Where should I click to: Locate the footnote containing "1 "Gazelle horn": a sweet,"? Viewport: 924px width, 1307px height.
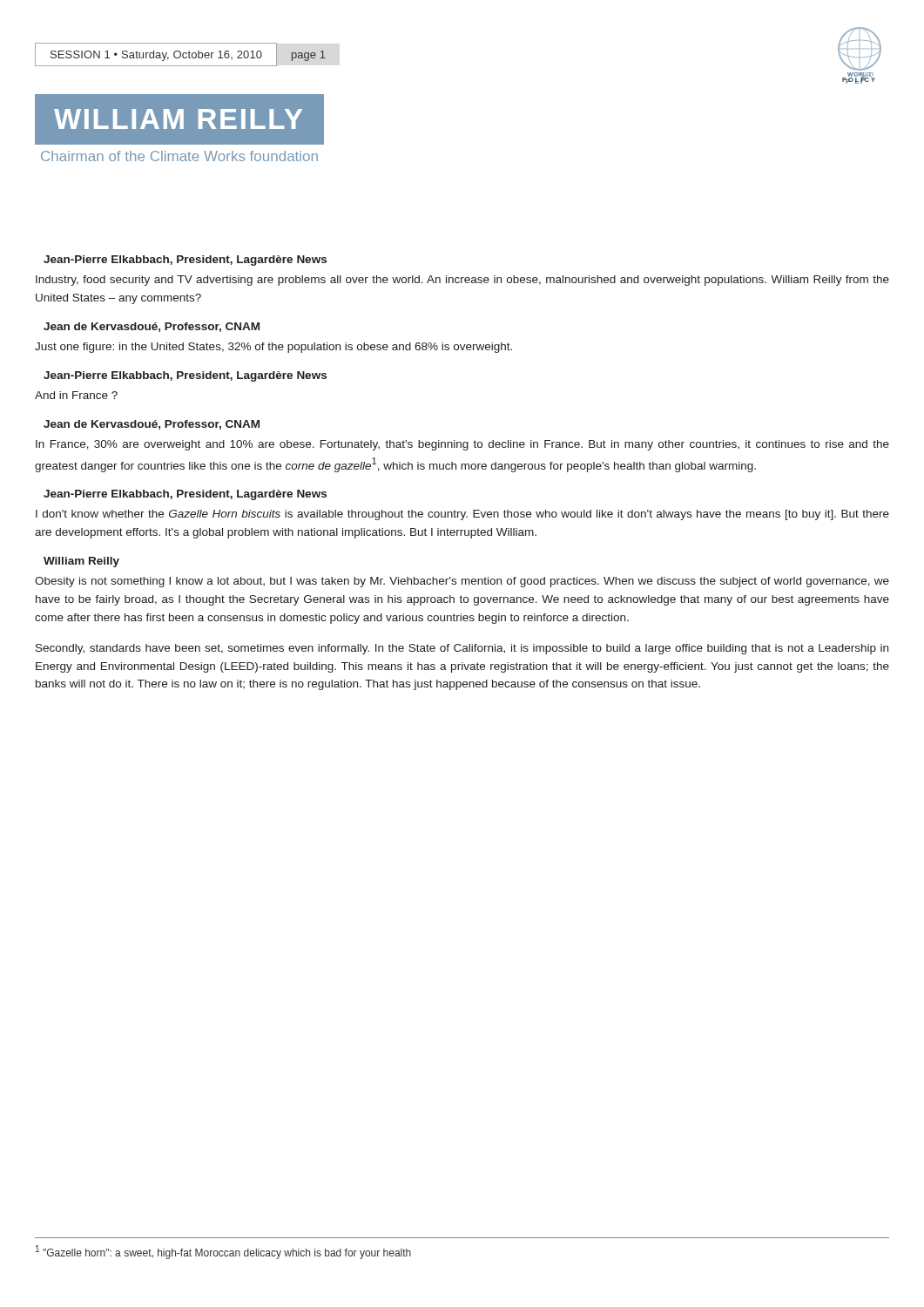[x=223, y=1252]
